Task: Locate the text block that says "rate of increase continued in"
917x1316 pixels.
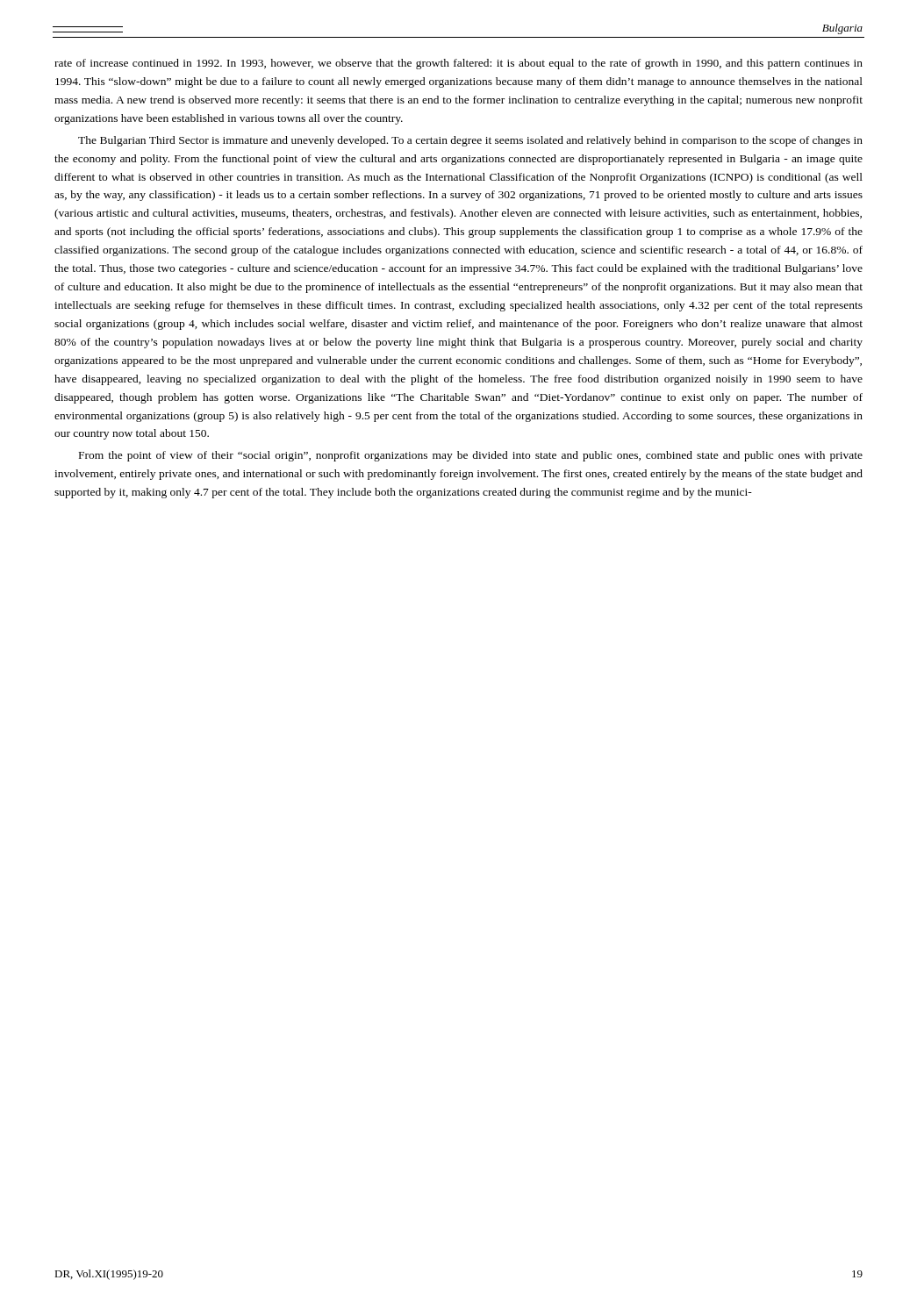Action: coord(458,91)
